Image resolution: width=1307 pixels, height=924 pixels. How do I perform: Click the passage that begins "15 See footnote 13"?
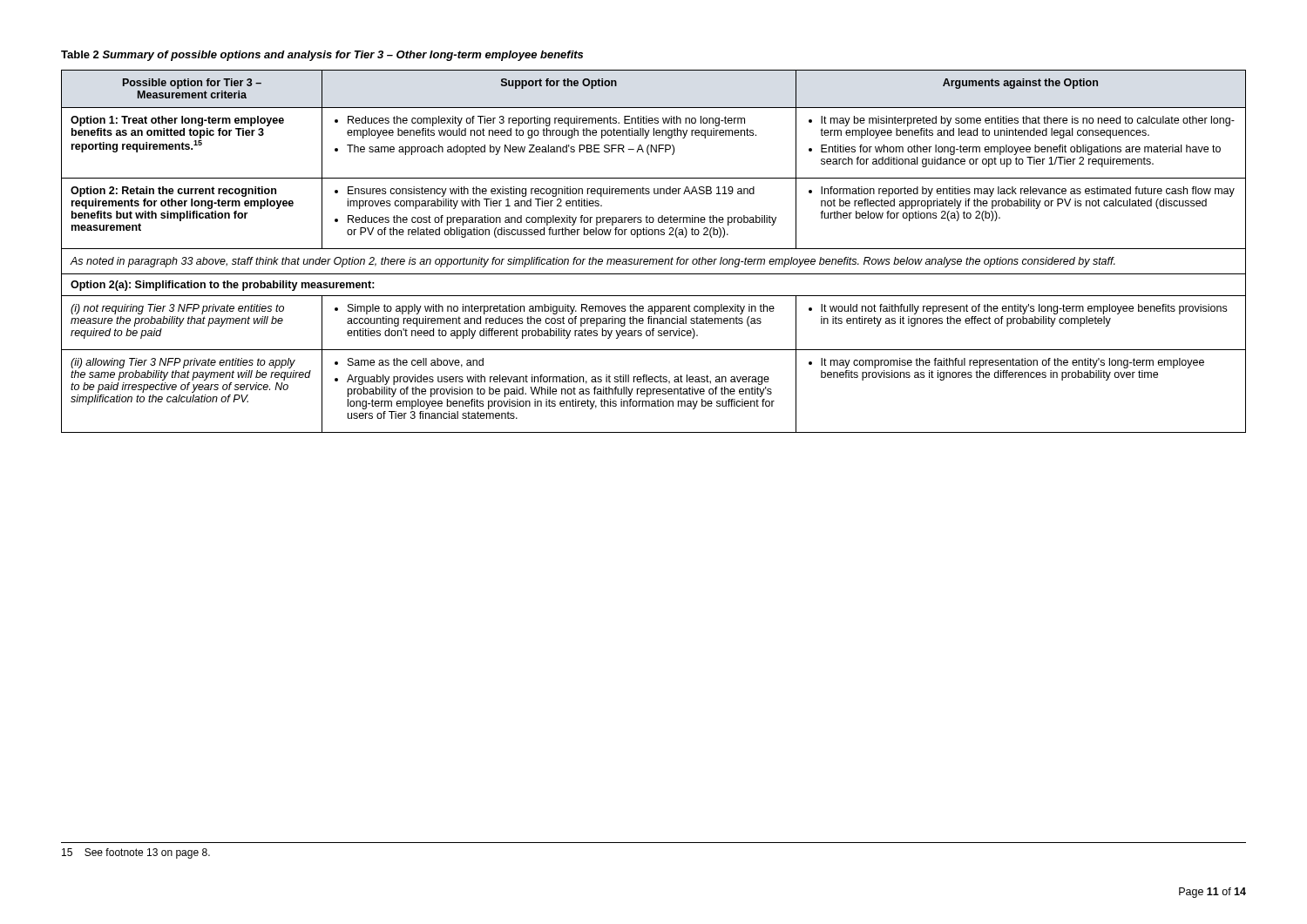click(136, 853)
